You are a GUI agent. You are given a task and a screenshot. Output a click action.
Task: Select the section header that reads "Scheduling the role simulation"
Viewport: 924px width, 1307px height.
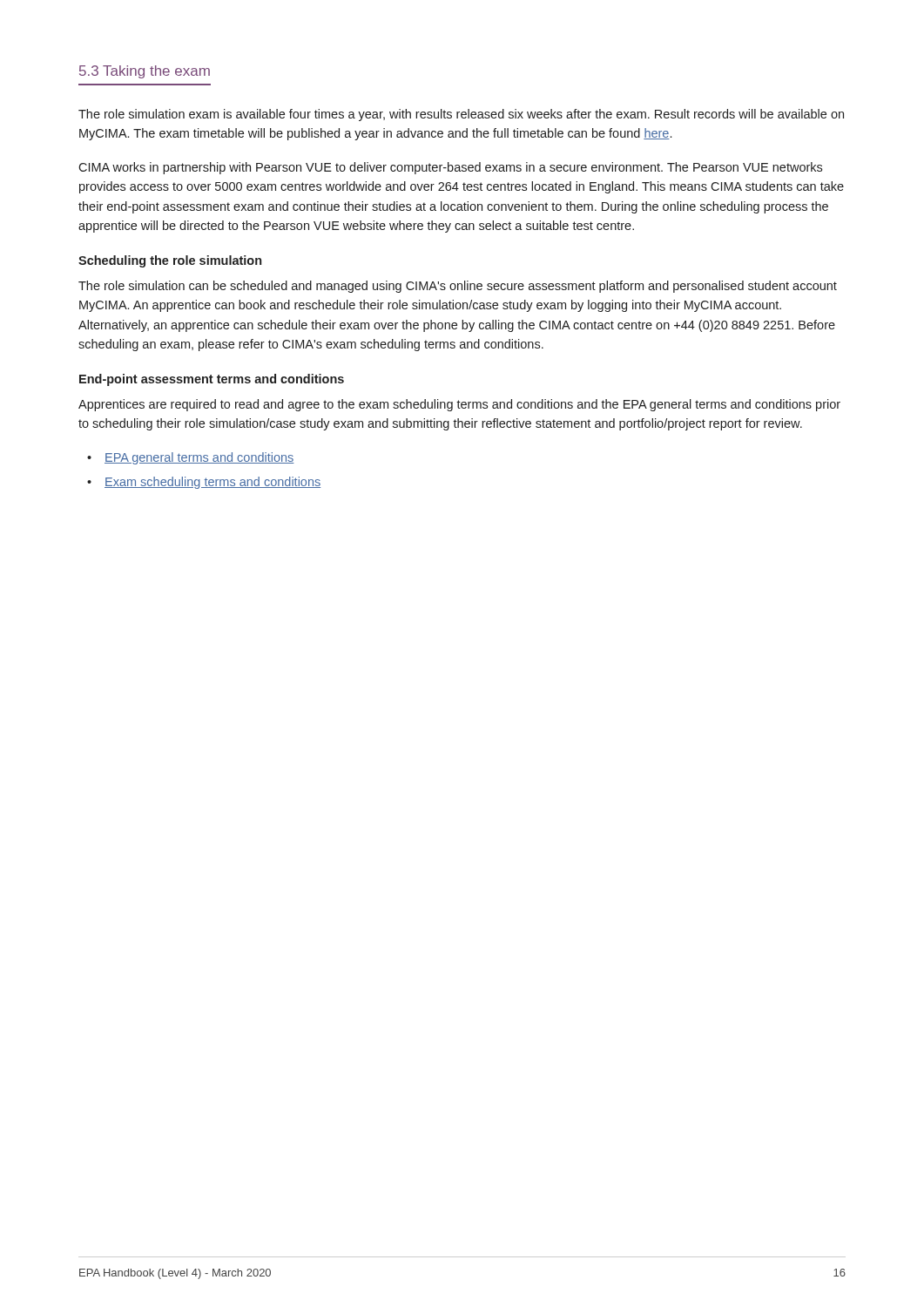coord(170,261)
